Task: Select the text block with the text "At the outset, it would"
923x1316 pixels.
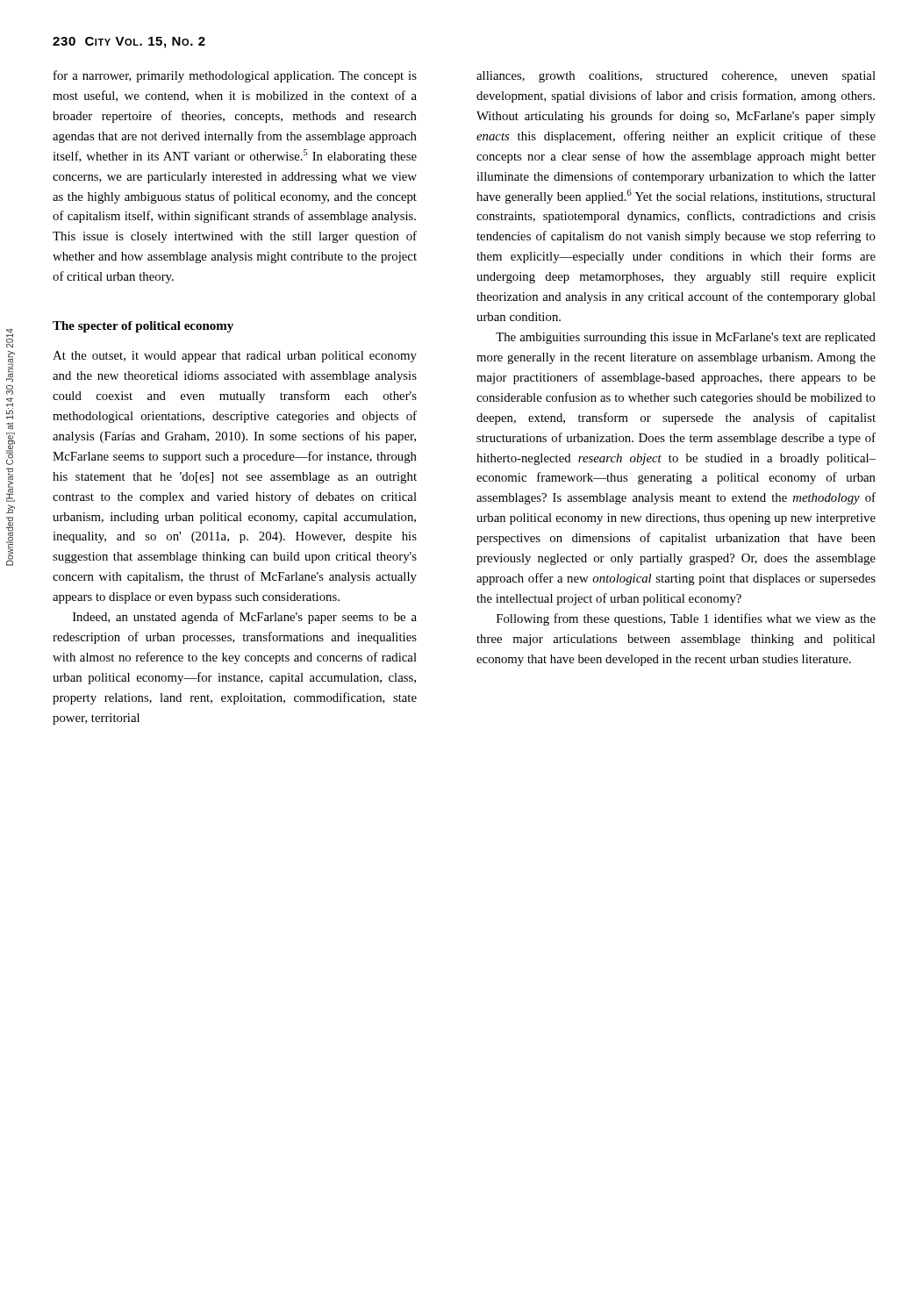Action: [x=235, y=537]
